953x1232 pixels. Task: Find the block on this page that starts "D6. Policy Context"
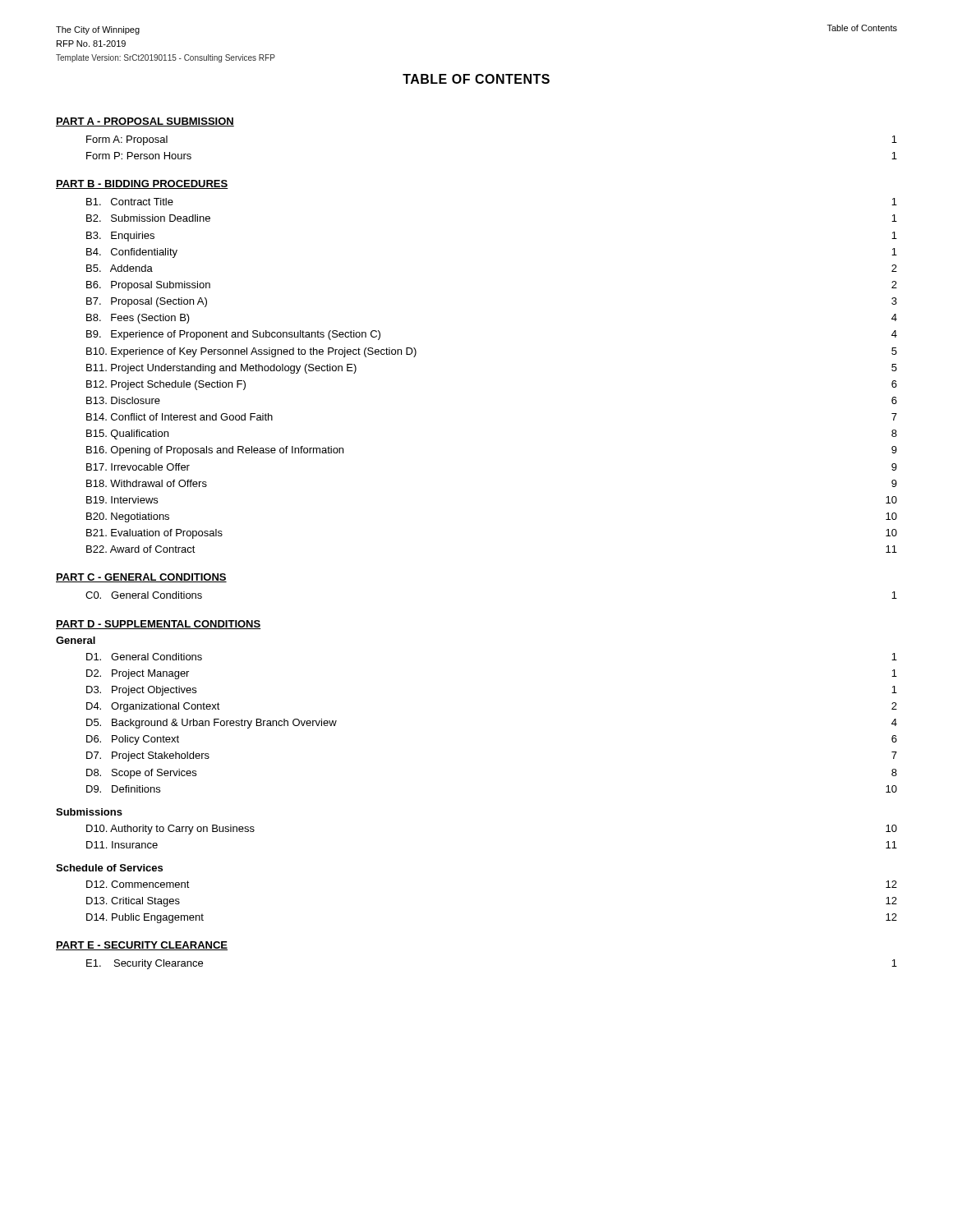pos(145,741)
